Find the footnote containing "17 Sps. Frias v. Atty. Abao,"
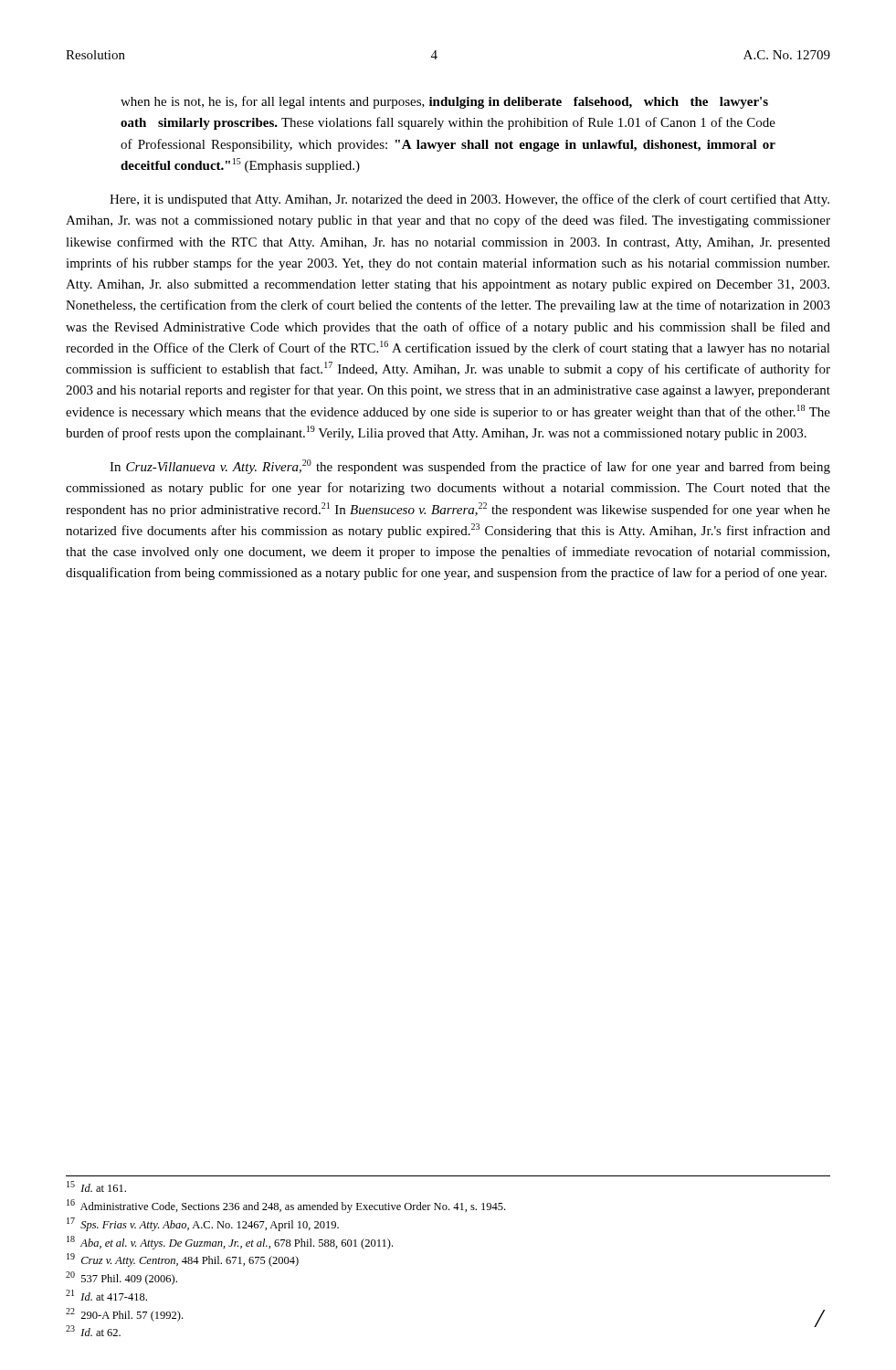This screenshot has width=896, height=1370. (x=203, y=1224)
